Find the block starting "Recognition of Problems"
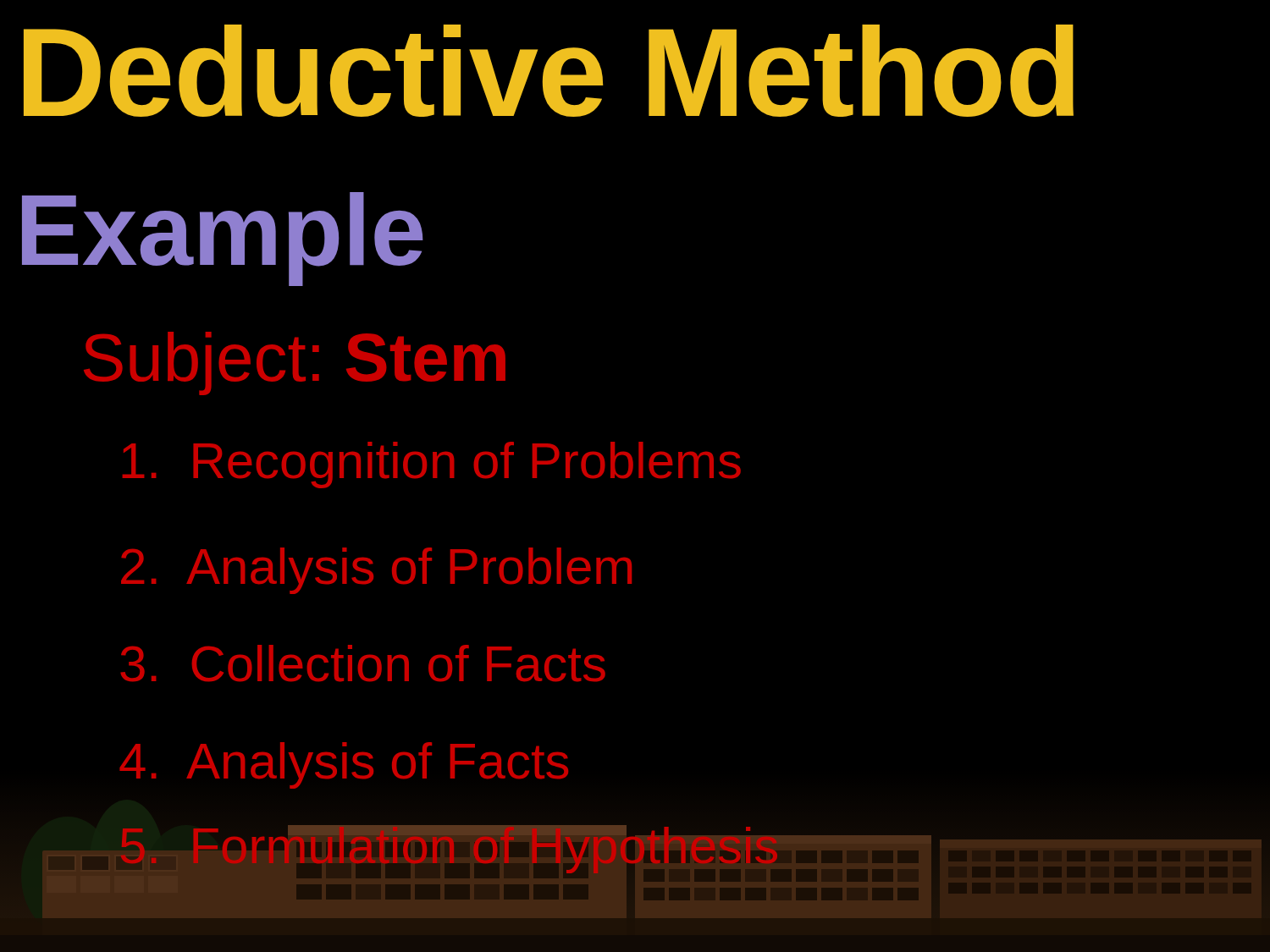The width and height of the screenshot is (1270, 952). pyautogui.click(x=431, y=461)
